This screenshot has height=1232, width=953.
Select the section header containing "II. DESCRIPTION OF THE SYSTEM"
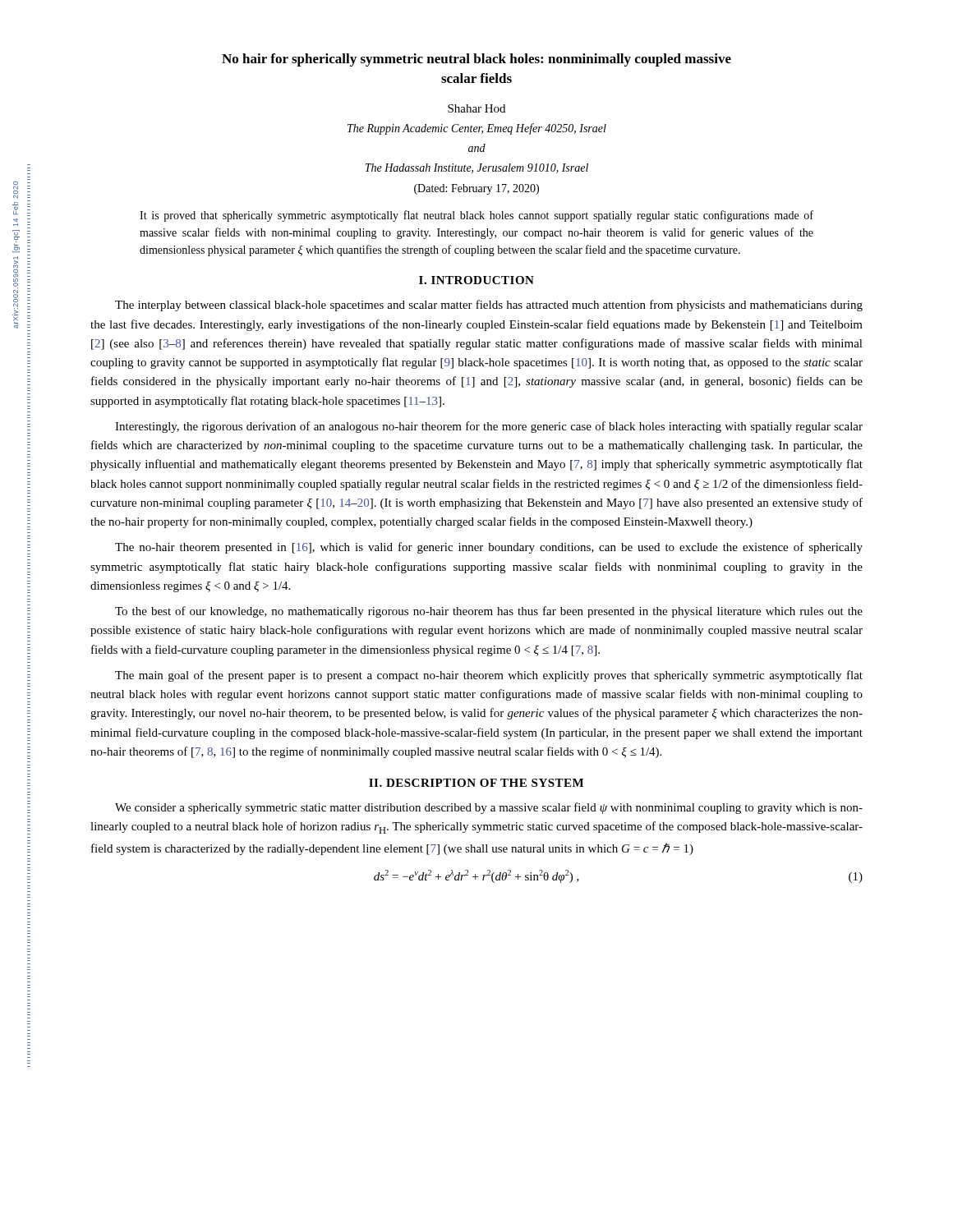point(476,783)
